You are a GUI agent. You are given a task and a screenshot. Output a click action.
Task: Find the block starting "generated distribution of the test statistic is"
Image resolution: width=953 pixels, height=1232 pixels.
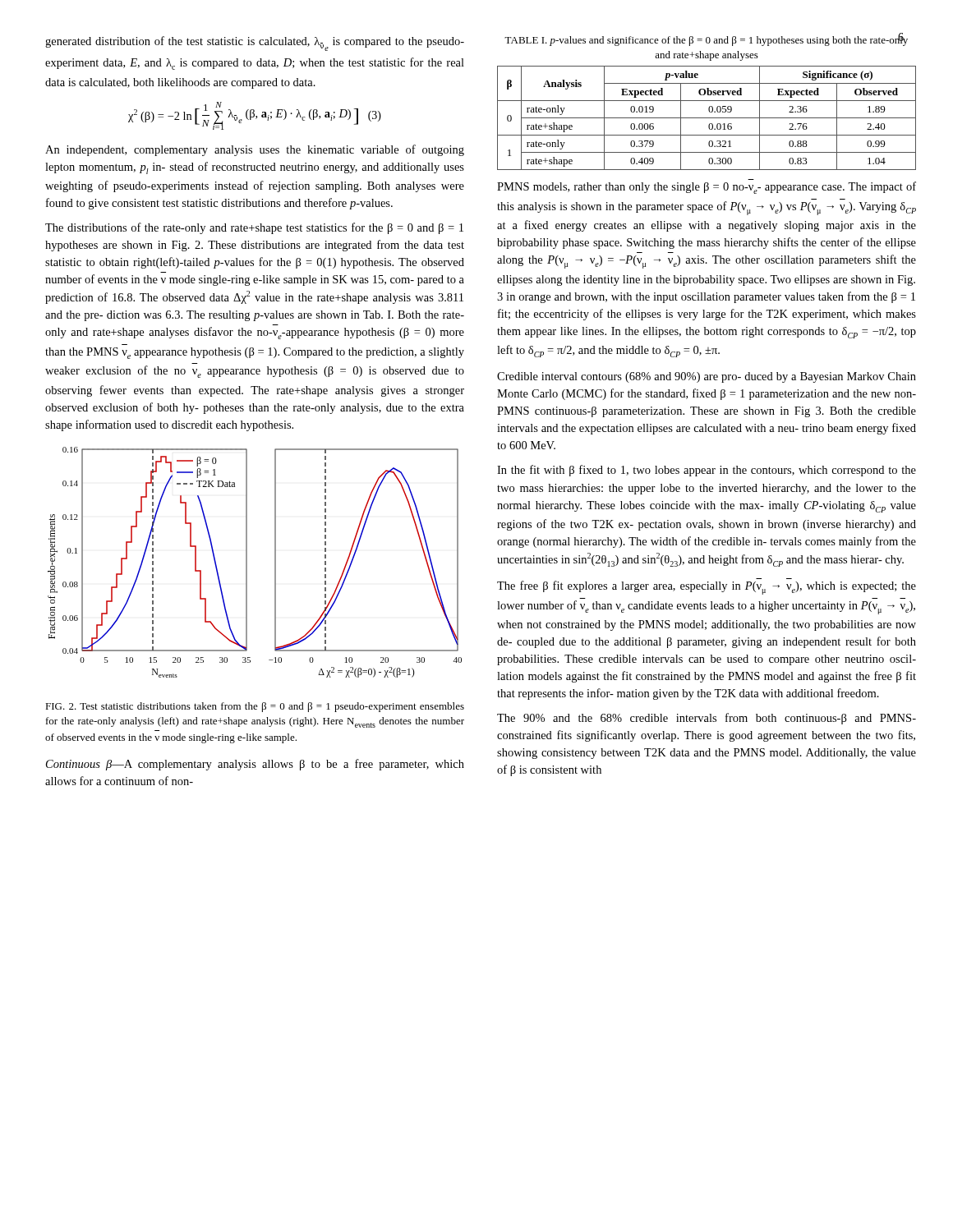[x=255, y=62]
